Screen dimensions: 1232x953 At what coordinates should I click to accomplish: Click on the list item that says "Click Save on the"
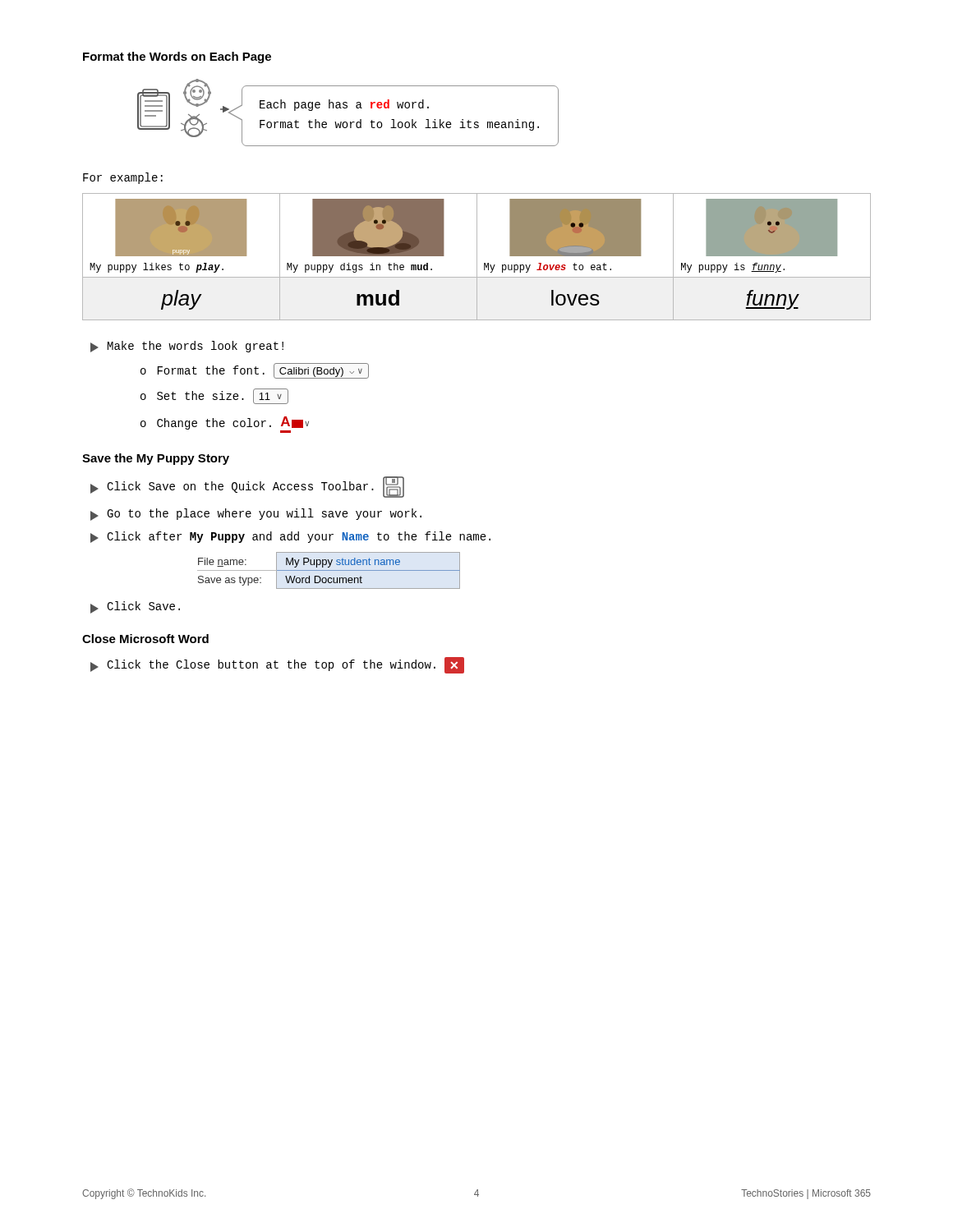247,487
